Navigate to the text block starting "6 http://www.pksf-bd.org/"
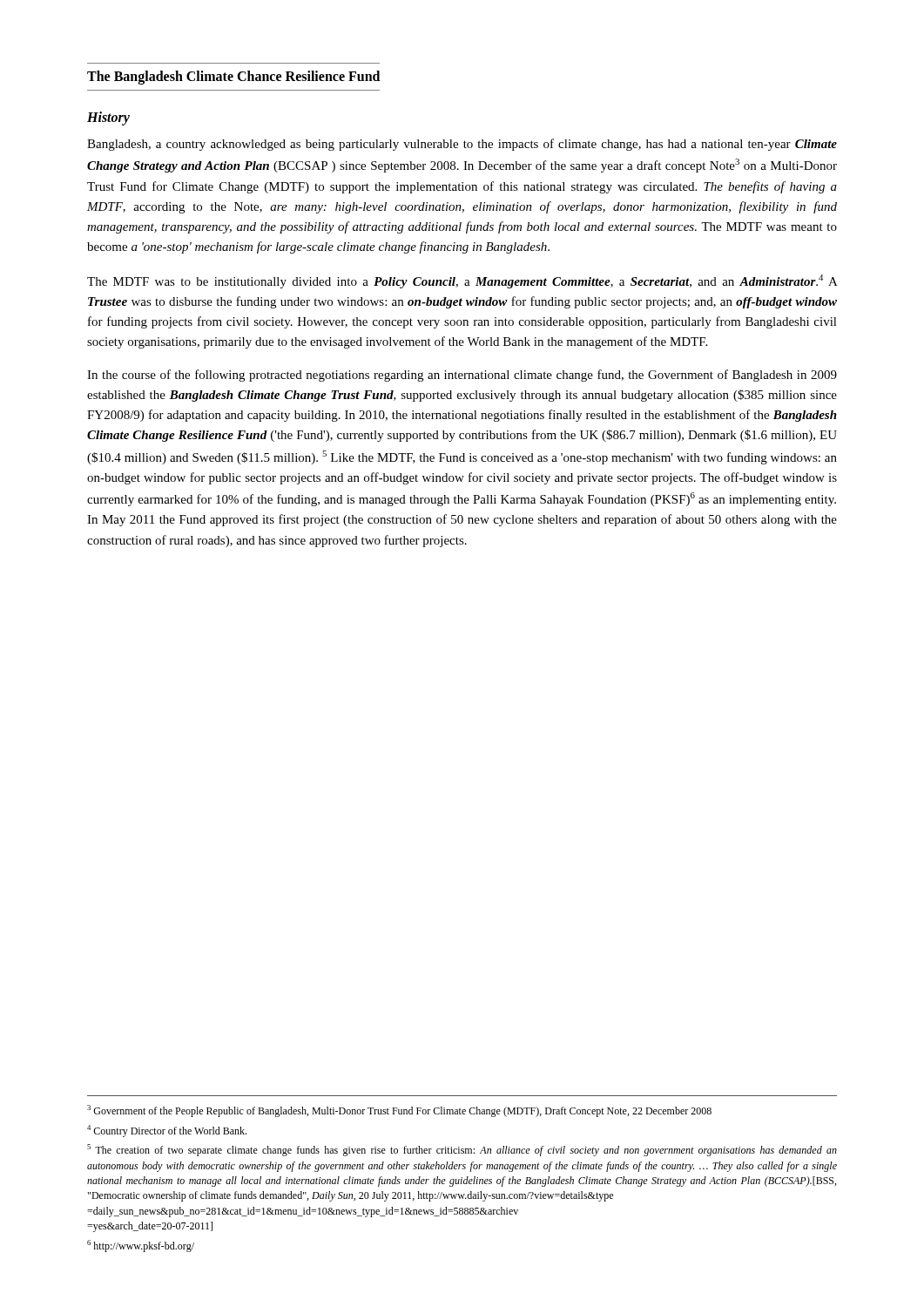Screen dimensions: 1307x924 (141, 1245)
